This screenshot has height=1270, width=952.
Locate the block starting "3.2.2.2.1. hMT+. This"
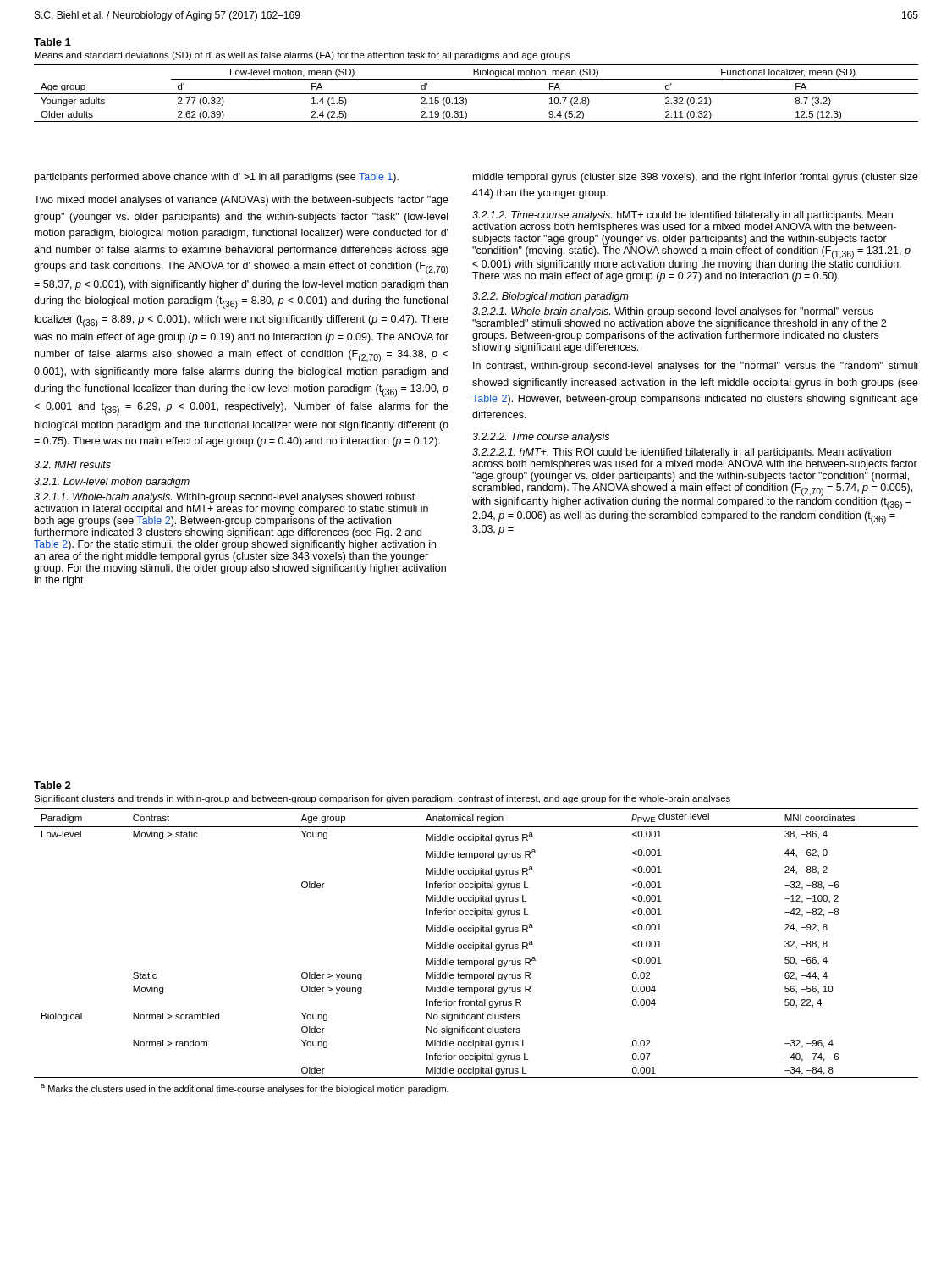(695, 491)
